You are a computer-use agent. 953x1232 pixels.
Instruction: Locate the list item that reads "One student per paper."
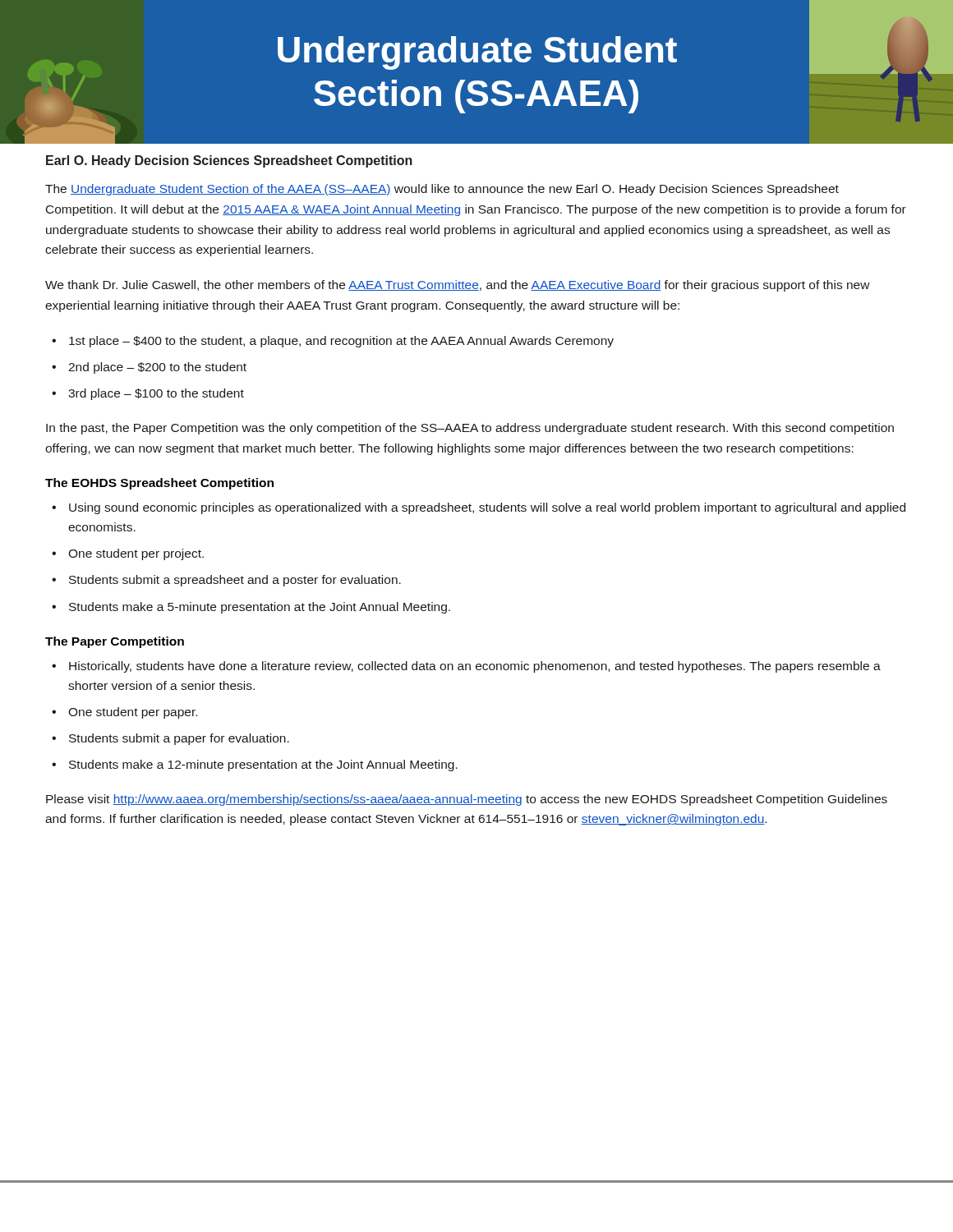[133, 711]
